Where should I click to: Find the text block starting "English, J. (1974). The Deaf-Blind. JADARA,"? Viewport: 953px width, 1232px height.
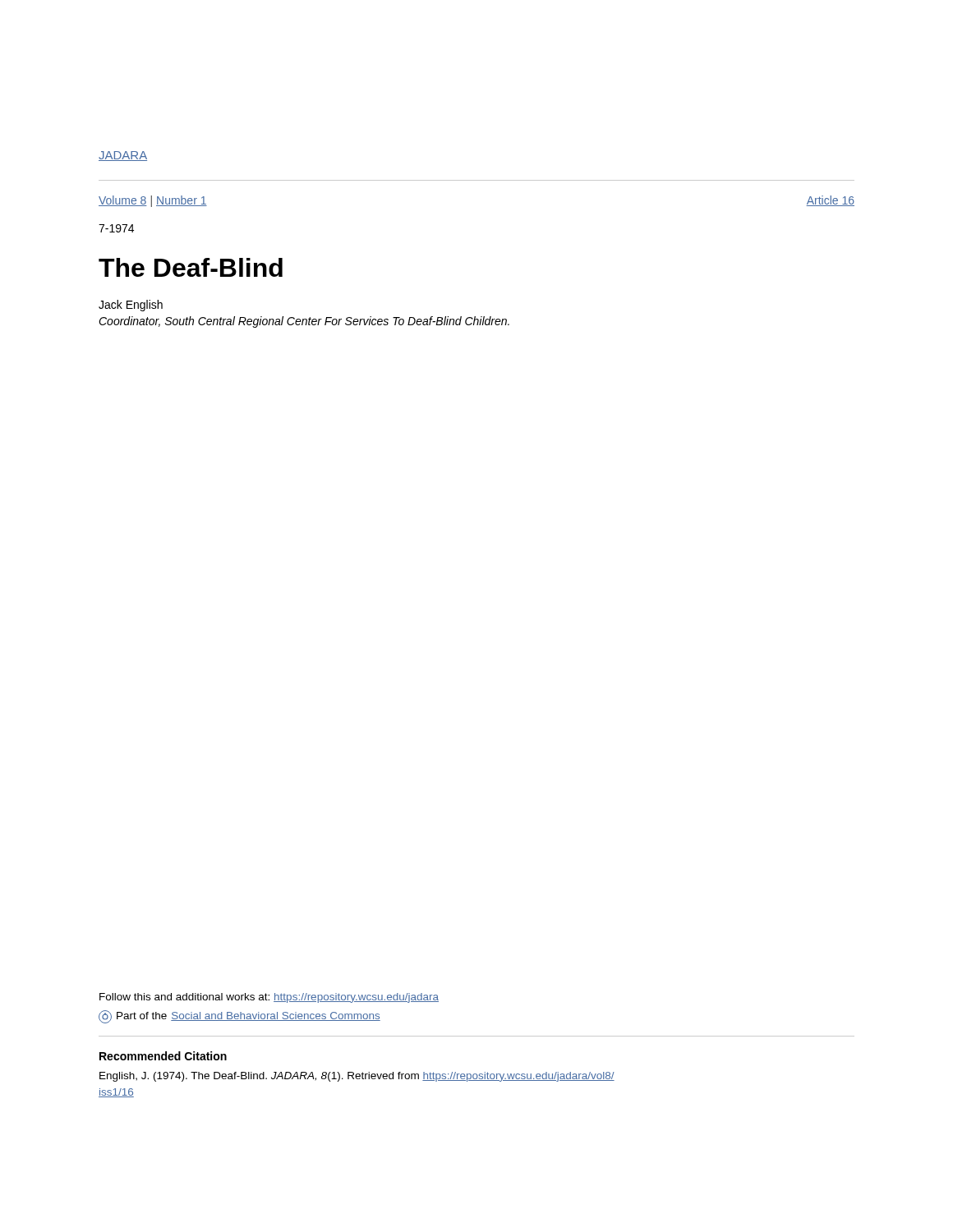[476, 1084]
